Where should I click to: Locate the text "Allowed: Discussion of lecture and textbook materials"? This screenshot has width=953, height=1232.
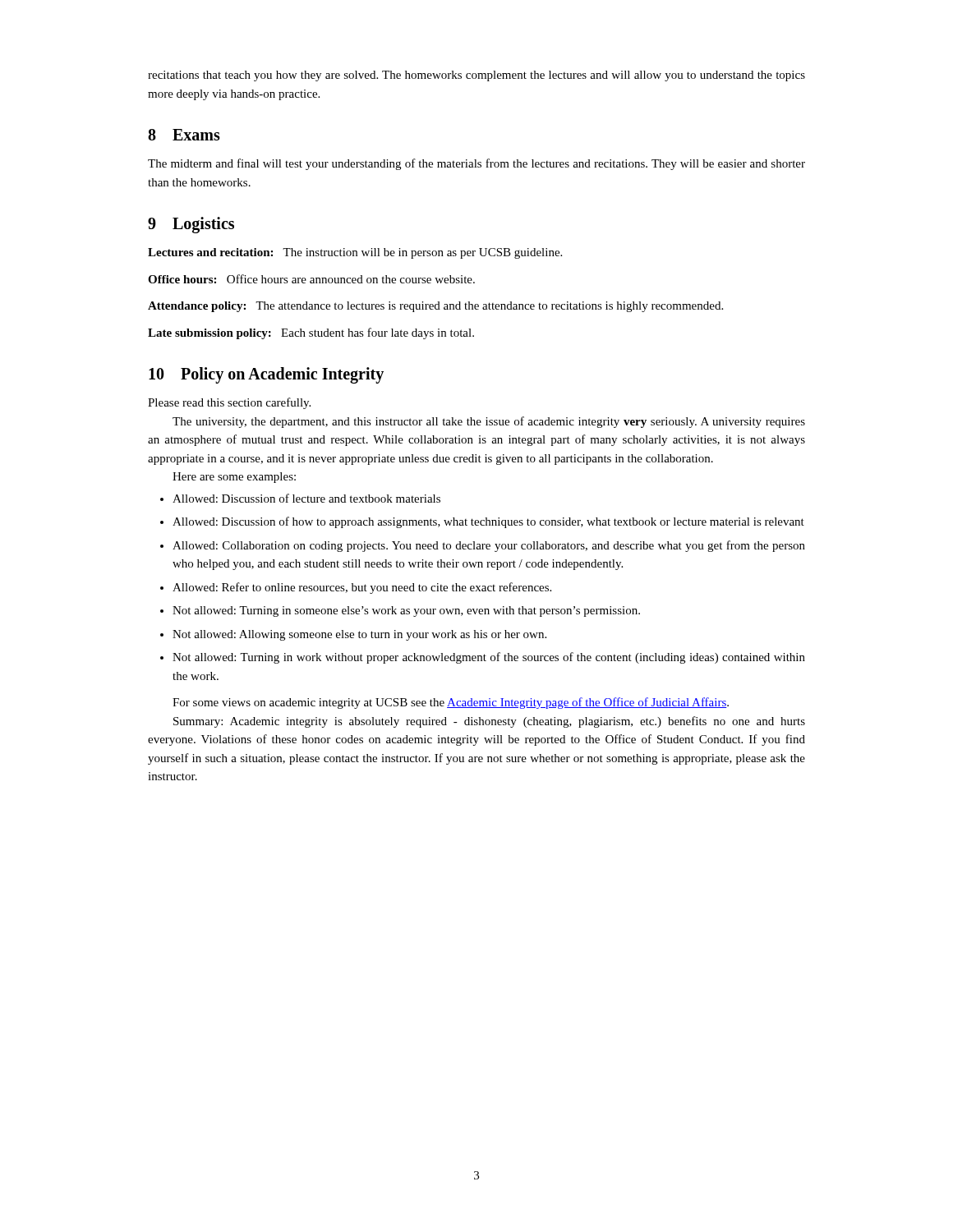tap(307, 498)
